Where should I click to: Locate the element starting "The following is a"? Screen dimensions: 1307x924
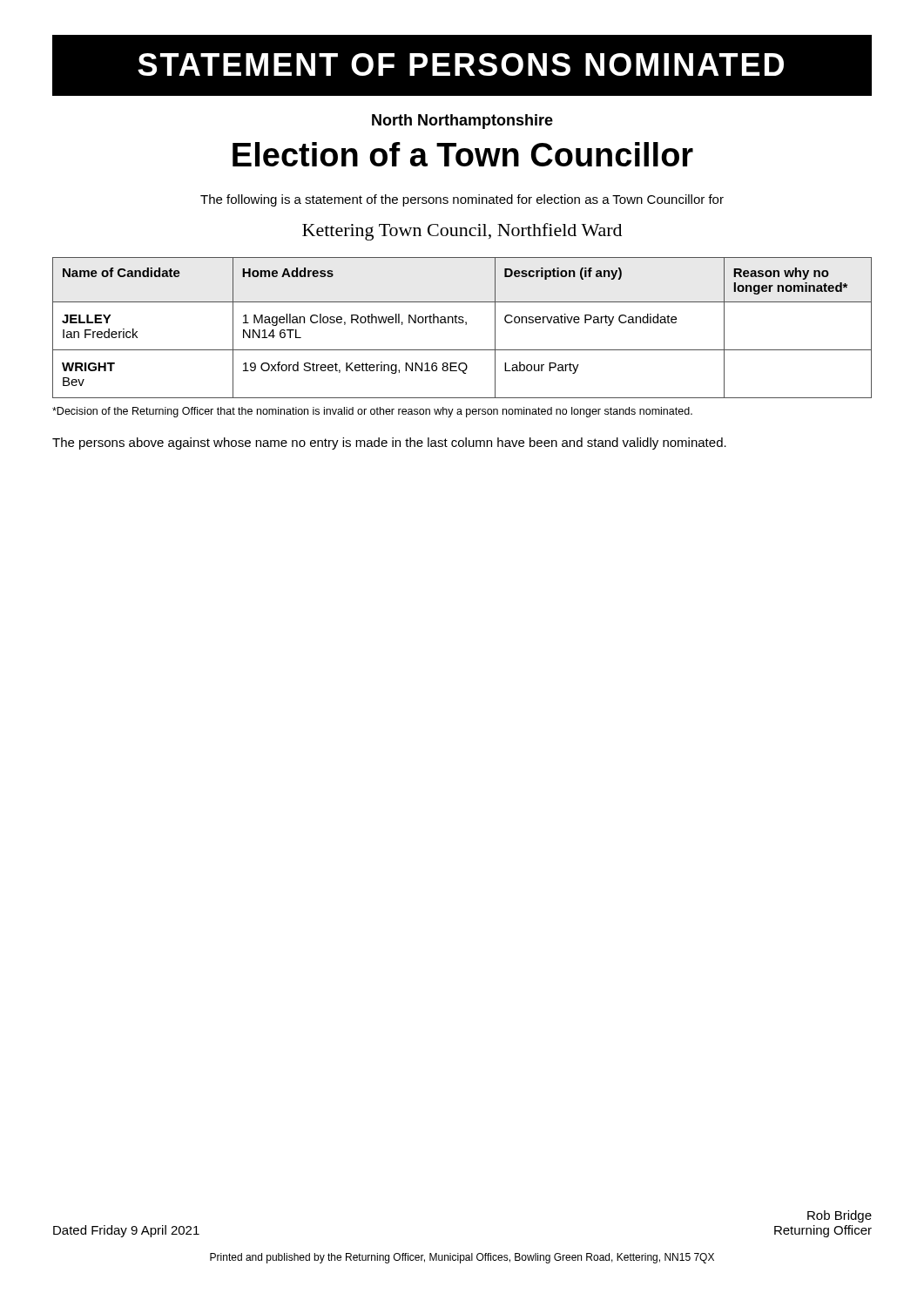(462, 199)
